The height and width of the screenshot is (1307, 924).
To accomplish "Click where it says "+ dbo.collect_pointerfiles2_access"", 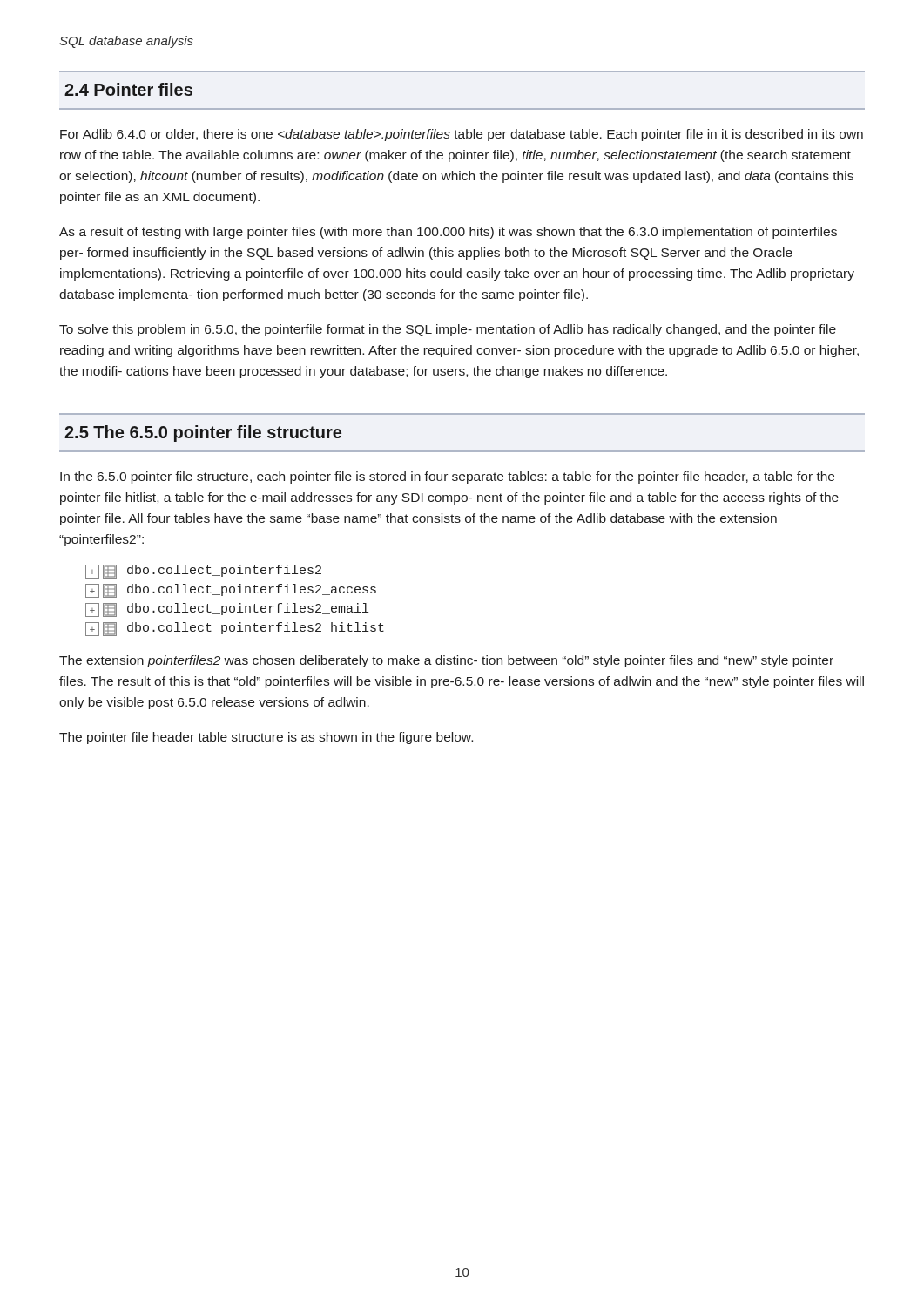I will click(231, 591).
